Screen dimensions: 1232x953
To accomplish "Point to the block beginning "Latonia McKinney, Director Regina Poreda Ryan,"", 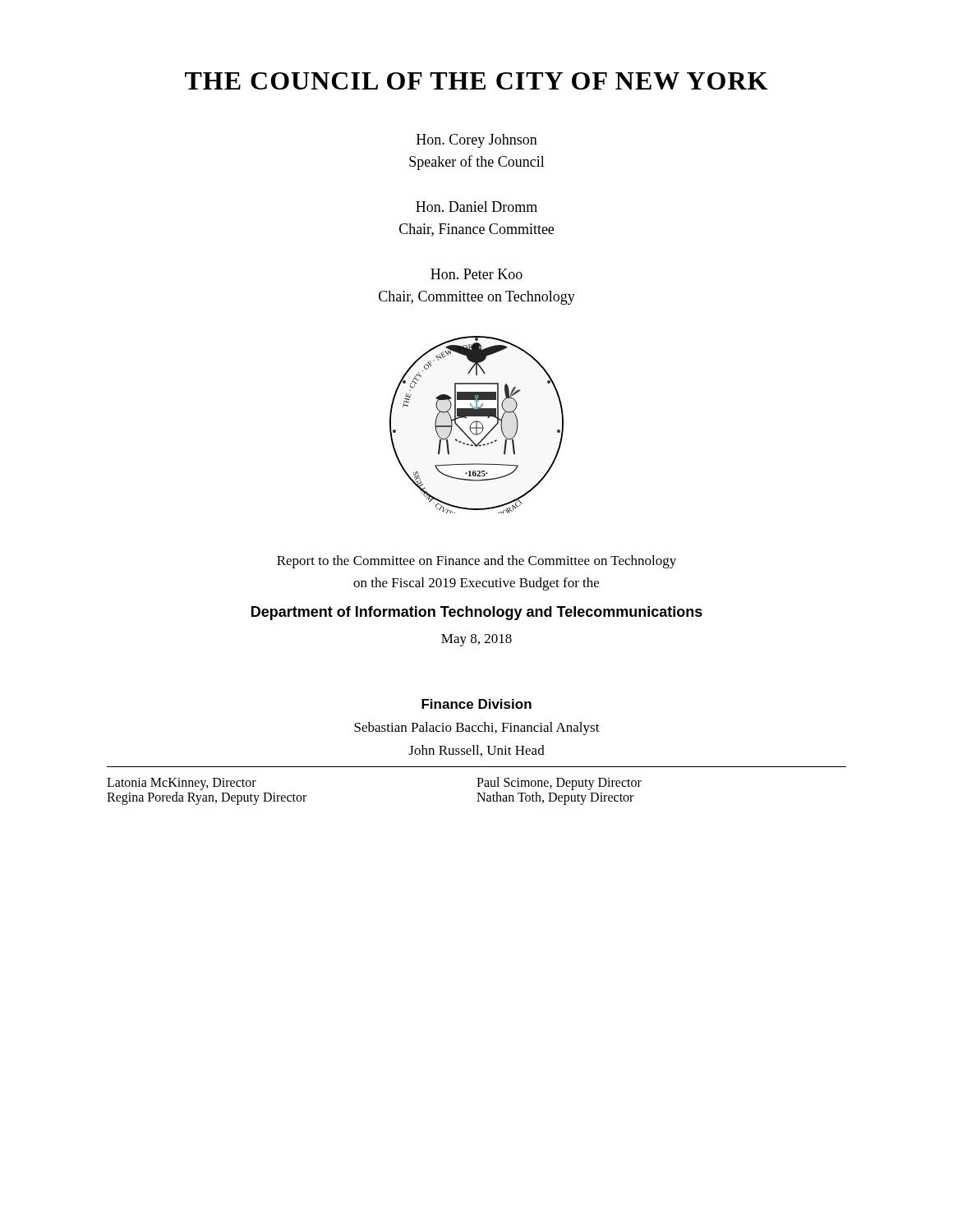I will (x=476, y=790).
